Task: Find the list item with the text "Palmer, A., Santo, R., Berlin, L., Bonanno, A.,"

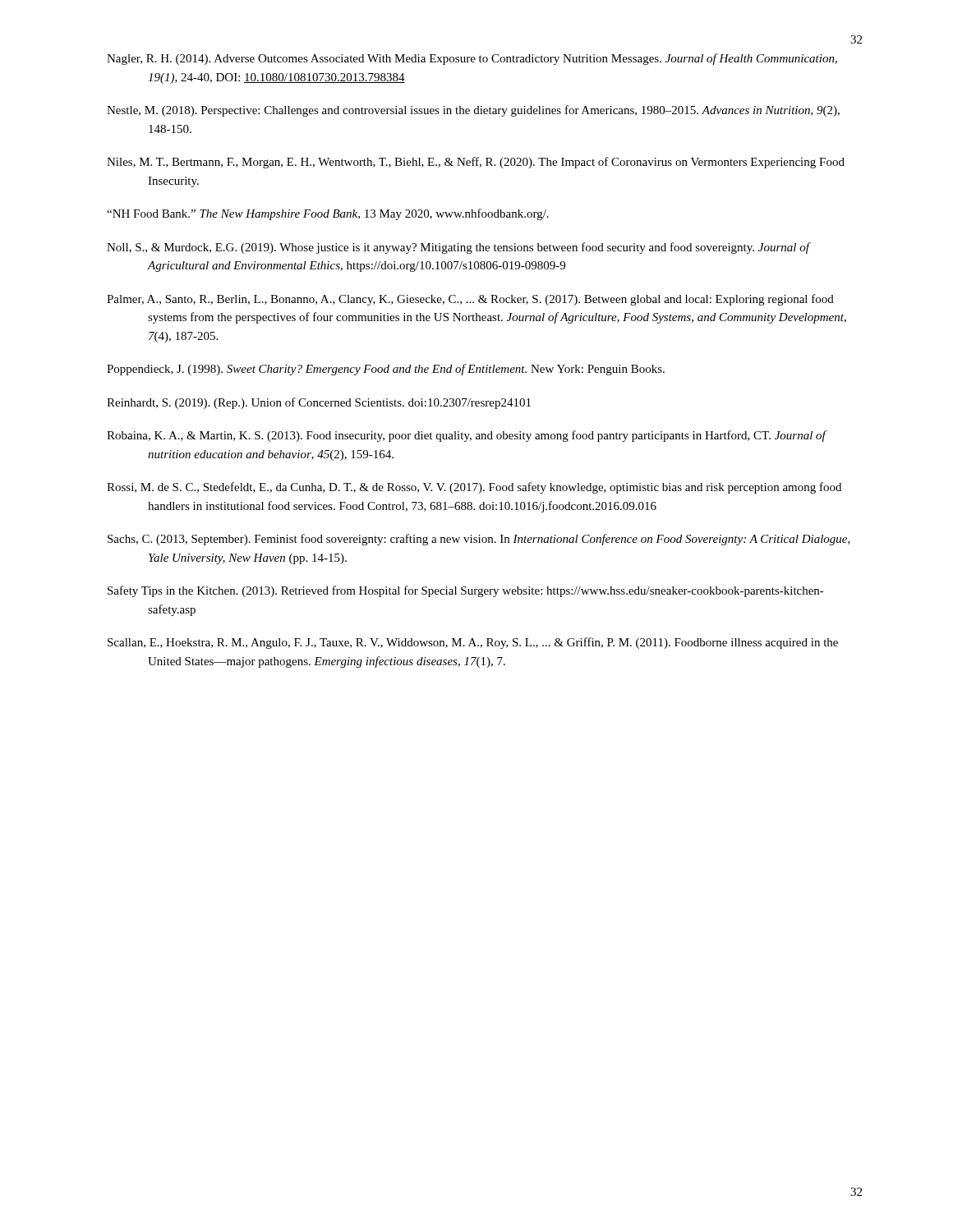Action: click(477, 317)
